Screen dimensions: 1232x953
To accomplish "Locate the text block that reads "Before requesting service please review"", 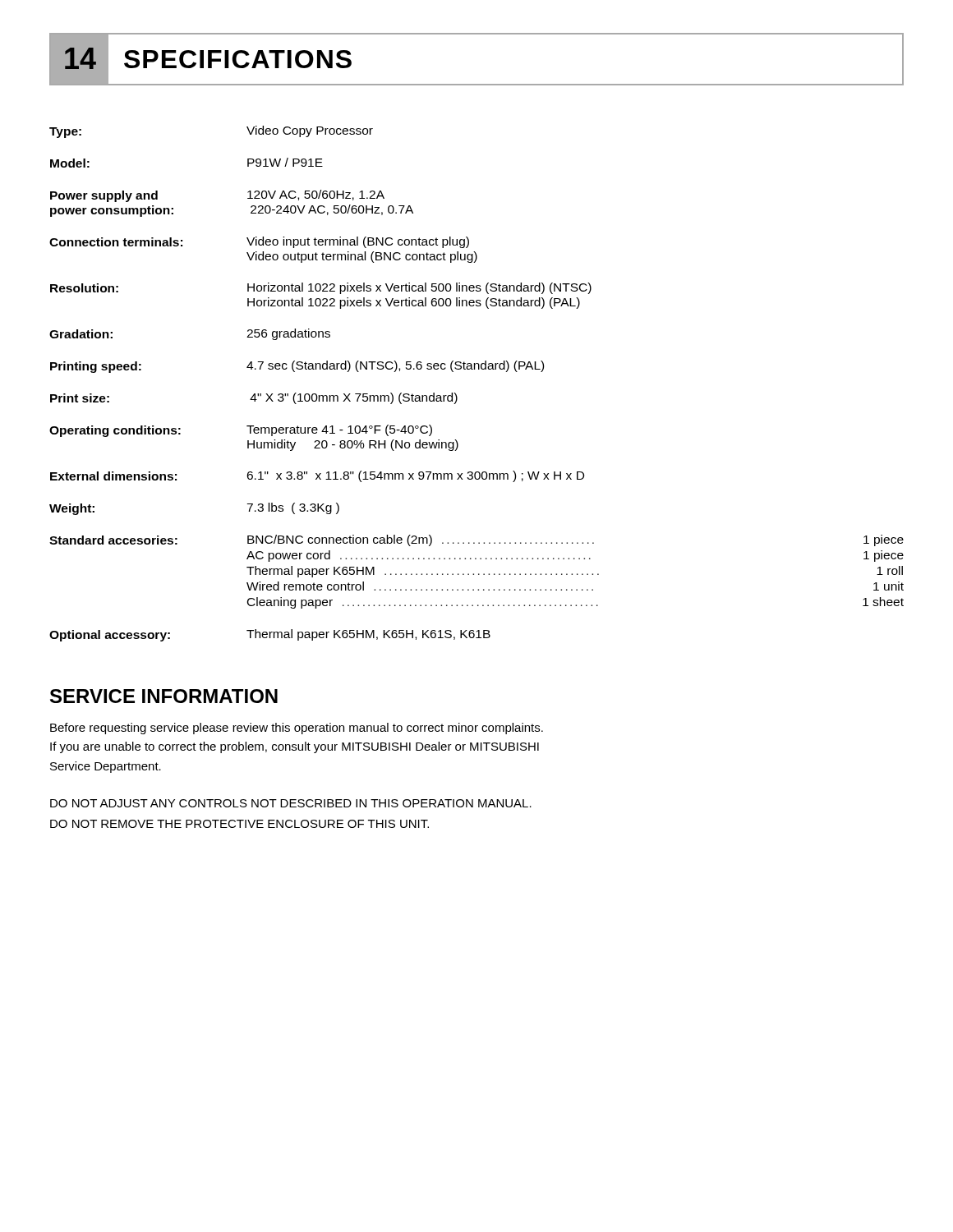I will [x=297, y=746].
